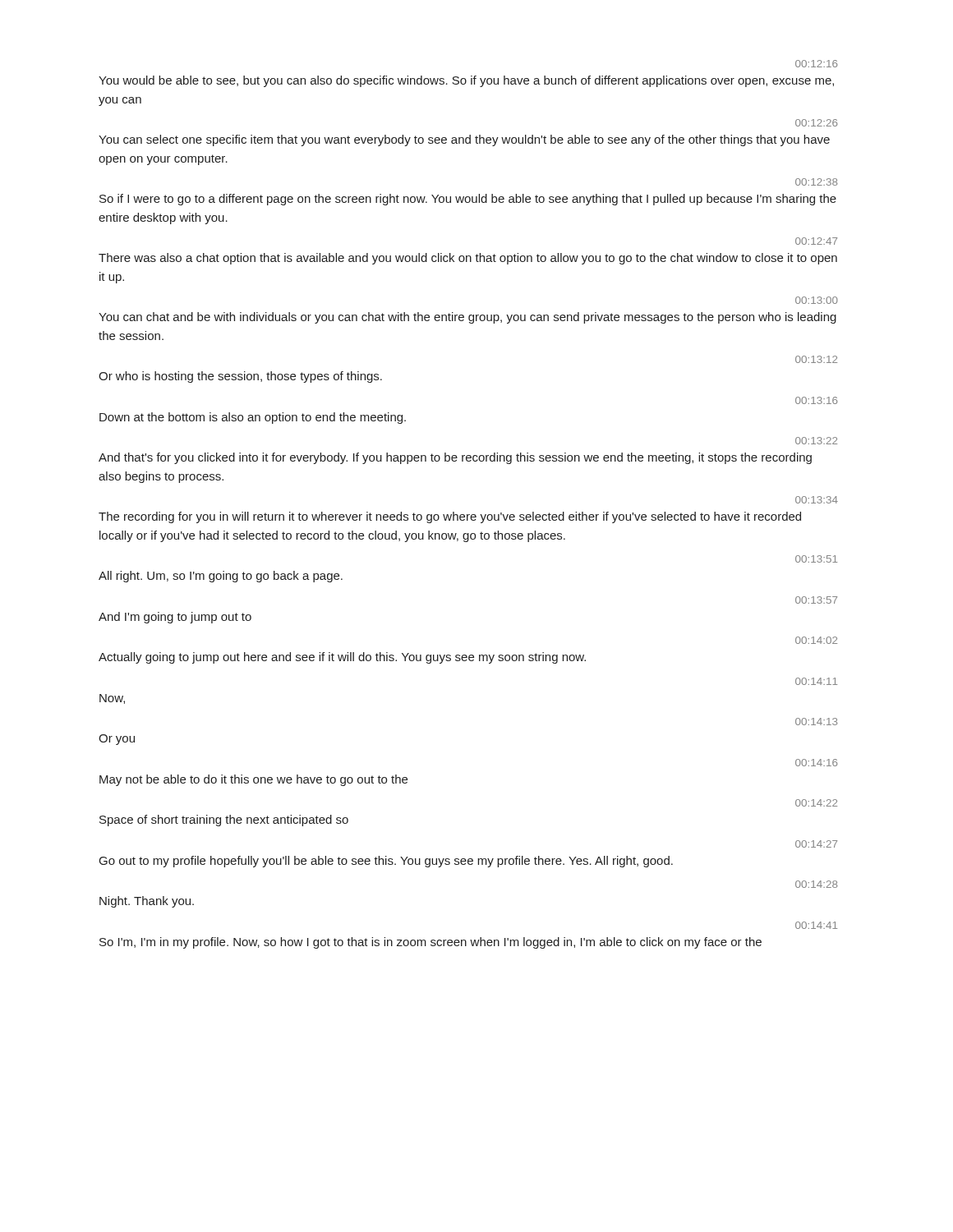This screenshot has height=1232, width=953.
Task: Find the block on this page that starts "Down at the bottom is also an option"
Action: point(253,416)
